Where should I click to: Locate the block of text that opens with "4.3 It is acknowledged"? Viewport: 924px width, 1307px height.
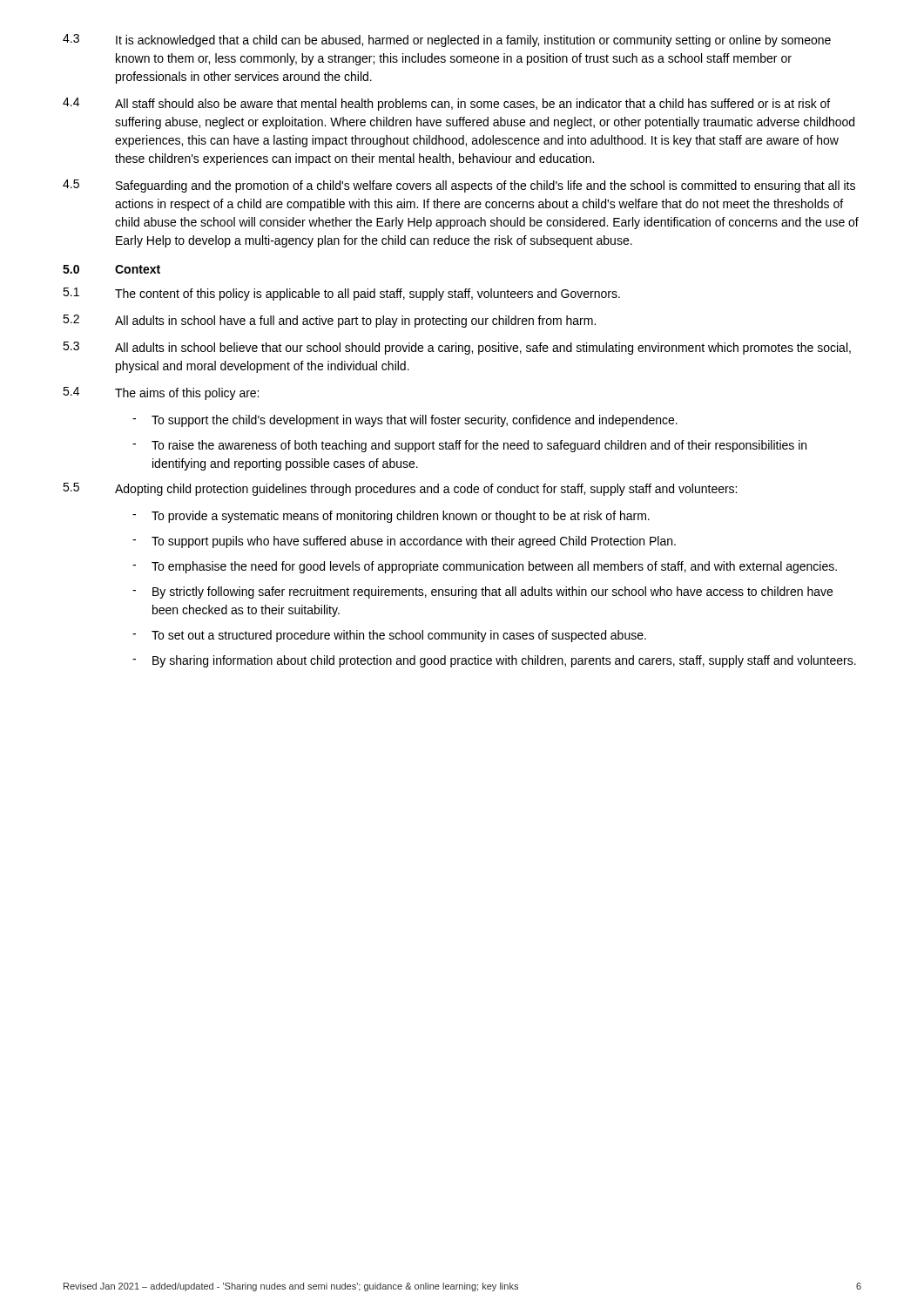pyautogui.click(x=462, y=59)
